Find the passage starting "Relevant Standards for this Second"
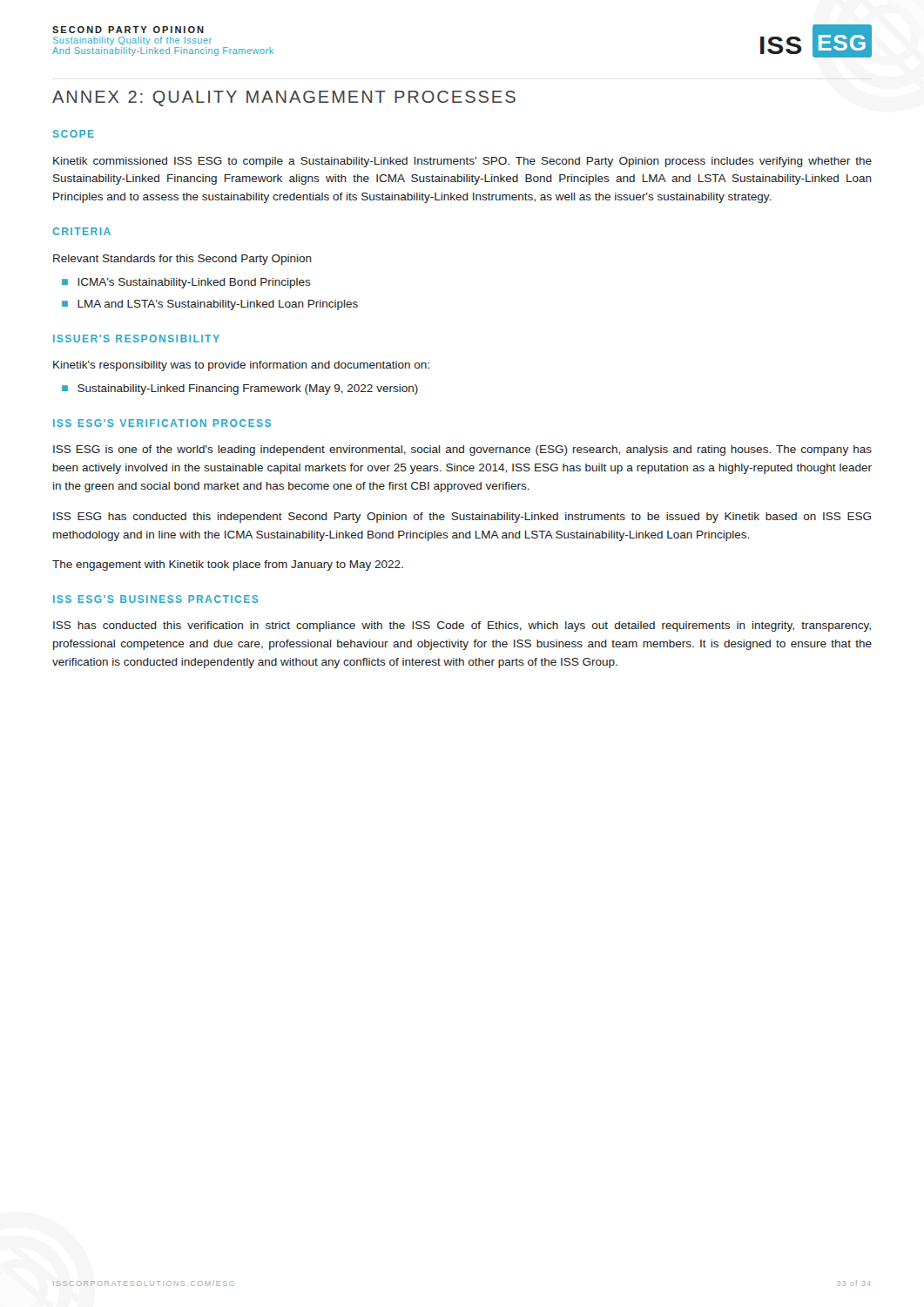Image resolution: width=924 pixels, height=1307 pixels. tap(182, 260)
